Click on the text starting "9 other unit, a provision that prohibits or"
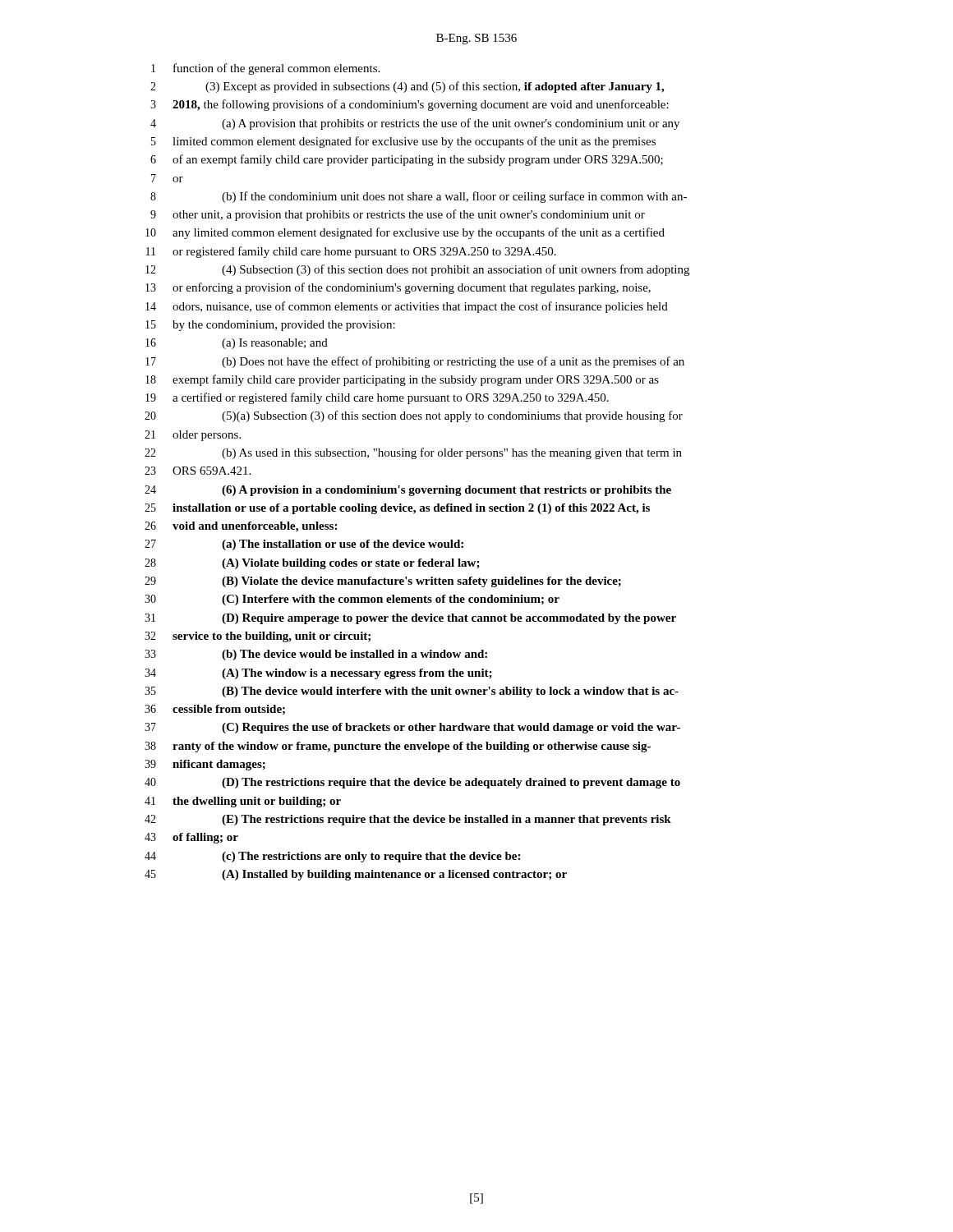The height and width of the screenshot is (1232, 953). tap(476, 215)
